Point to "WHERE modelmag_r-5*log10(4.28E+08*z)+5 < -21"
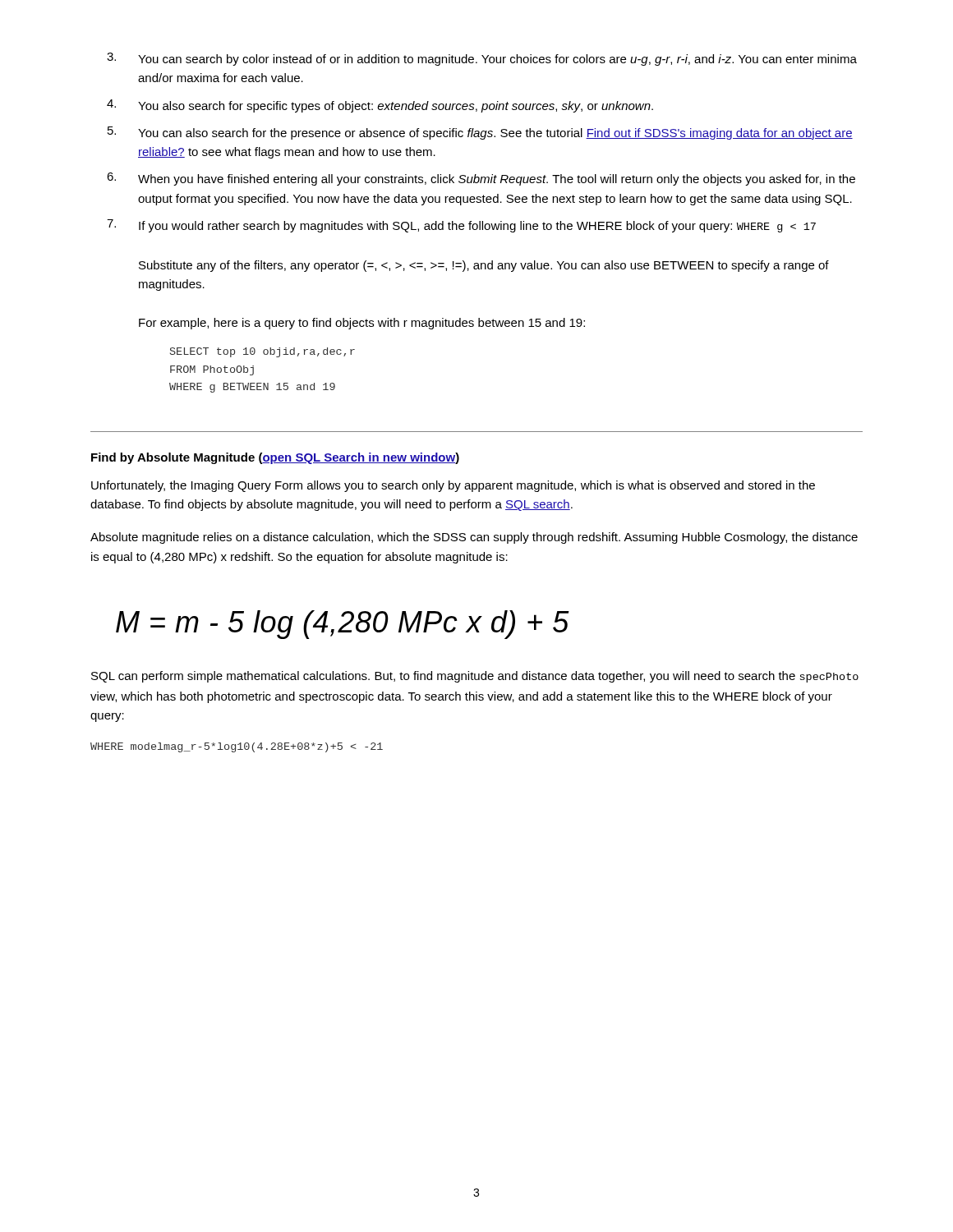 click(237, 747)
